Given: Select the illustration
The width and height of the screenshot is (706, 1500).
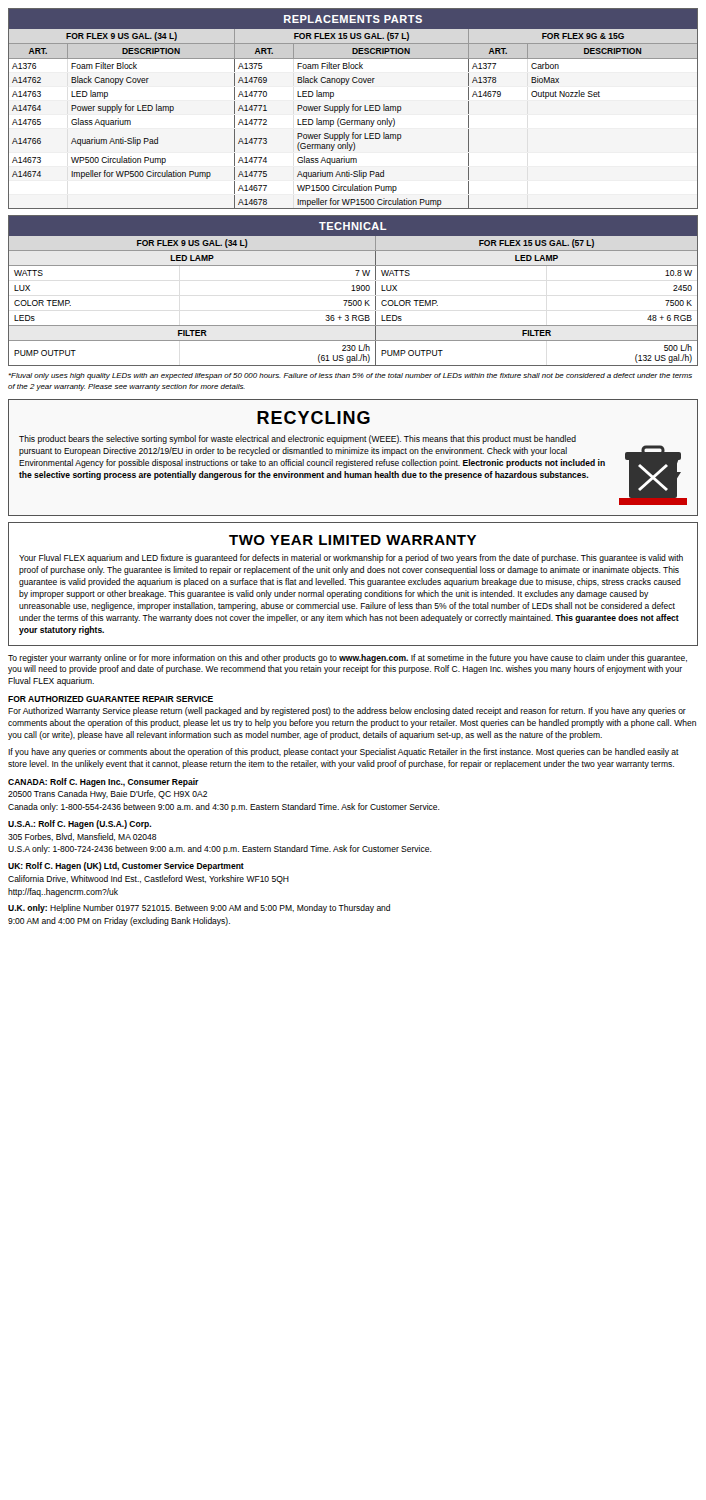Looking at the screenshot, I should [653, 469].
